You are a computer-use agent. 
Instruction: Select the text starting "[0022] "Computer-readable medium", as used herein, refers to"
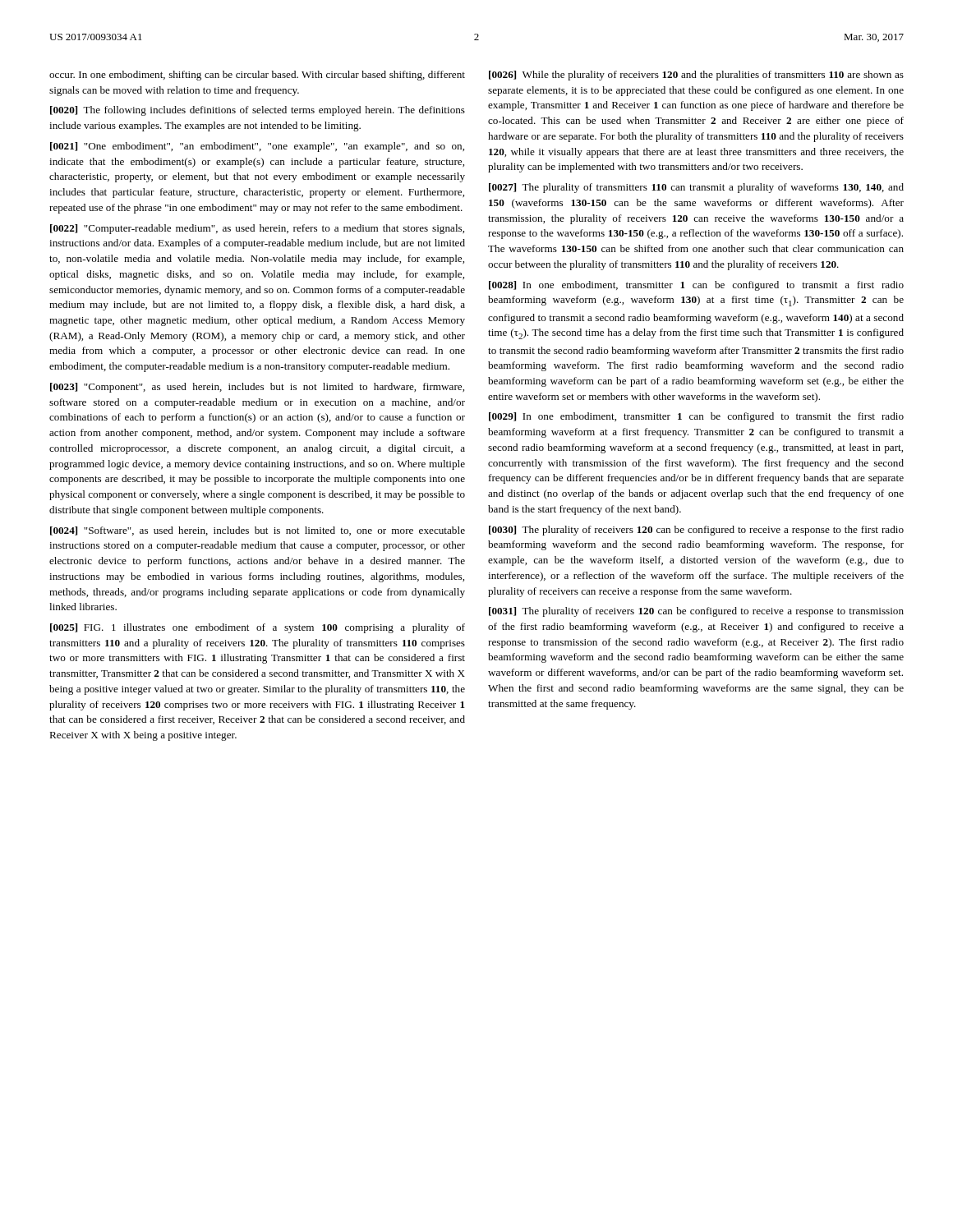(x=257, y=297)
